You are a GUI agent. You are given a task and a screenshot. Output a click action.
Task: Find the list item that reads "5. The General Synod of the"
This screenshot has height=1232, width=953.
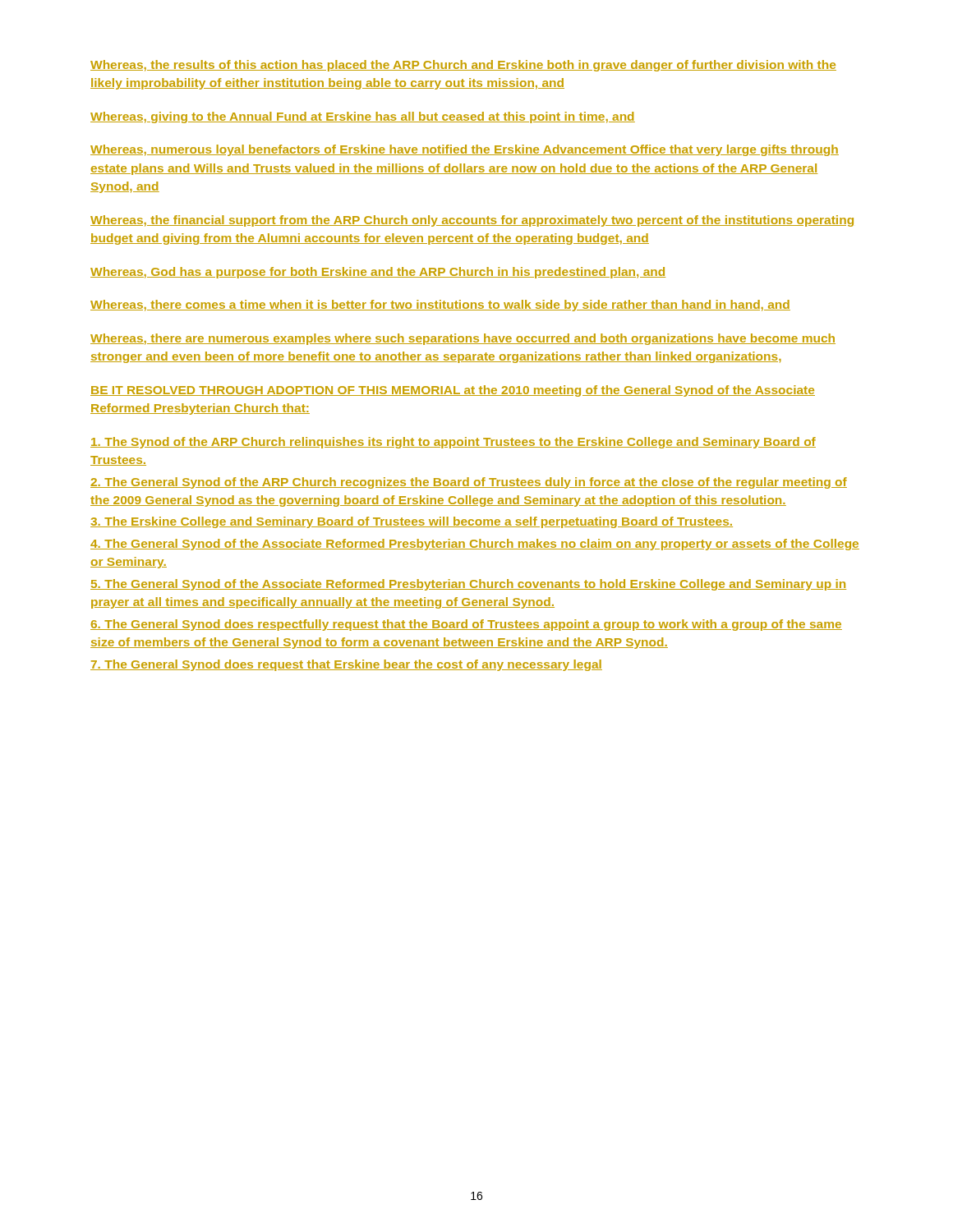click(x=468, y=593)
